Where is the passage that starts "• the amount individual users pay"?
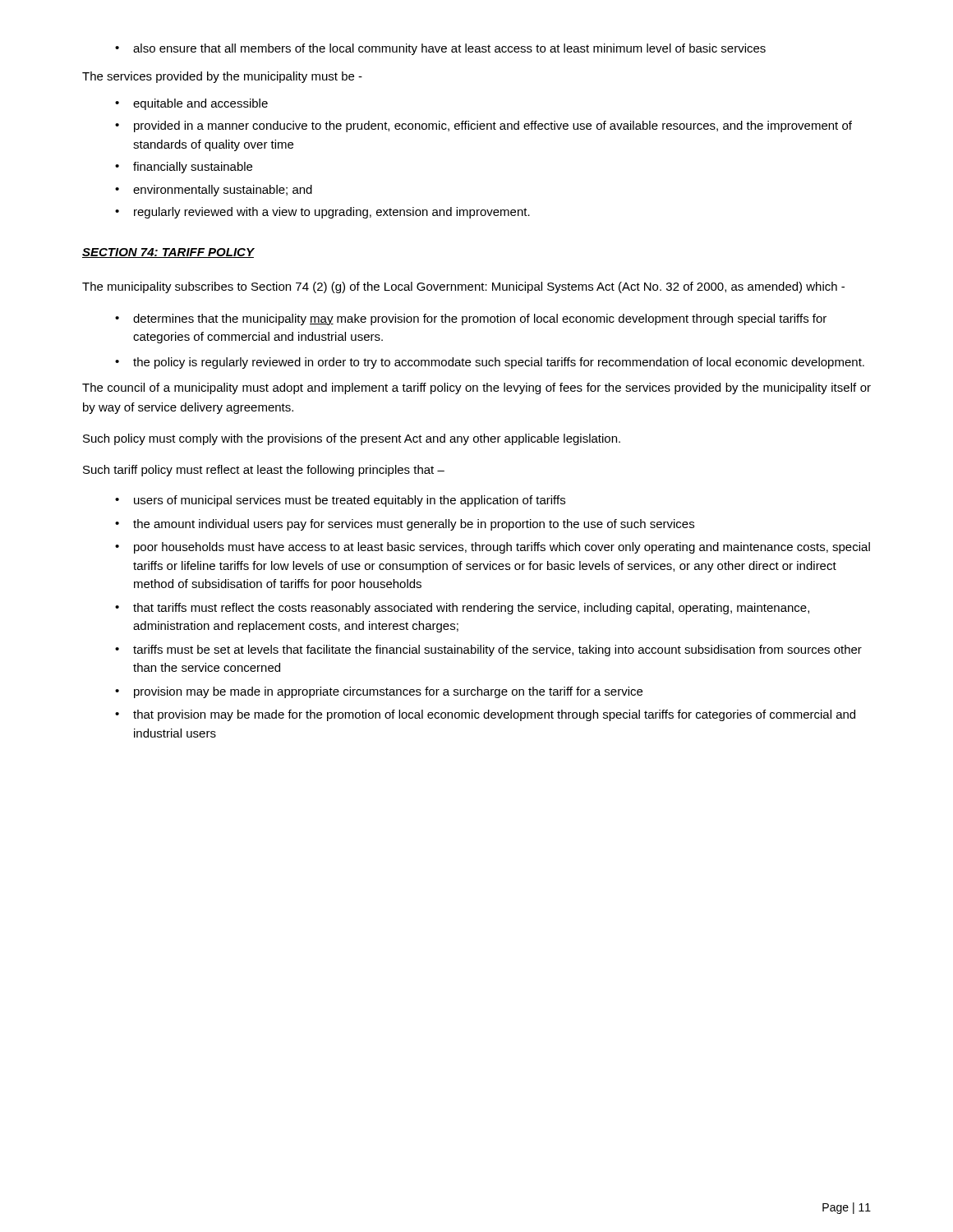953x1232 pixels. pyautogui.click(x=493, y=524)
